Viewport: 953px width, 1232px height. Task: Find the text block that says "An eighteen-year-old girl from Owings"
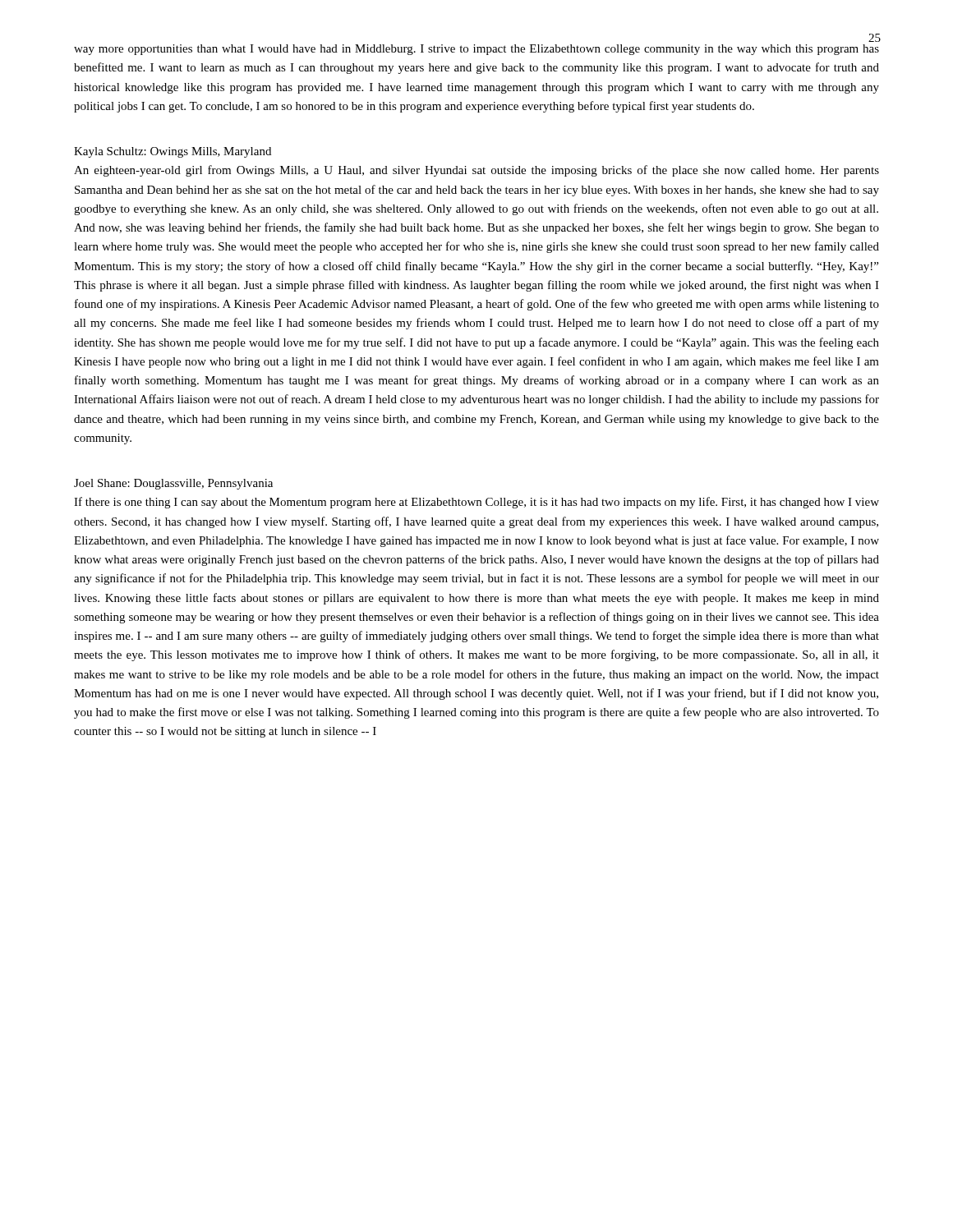(476, 304)
